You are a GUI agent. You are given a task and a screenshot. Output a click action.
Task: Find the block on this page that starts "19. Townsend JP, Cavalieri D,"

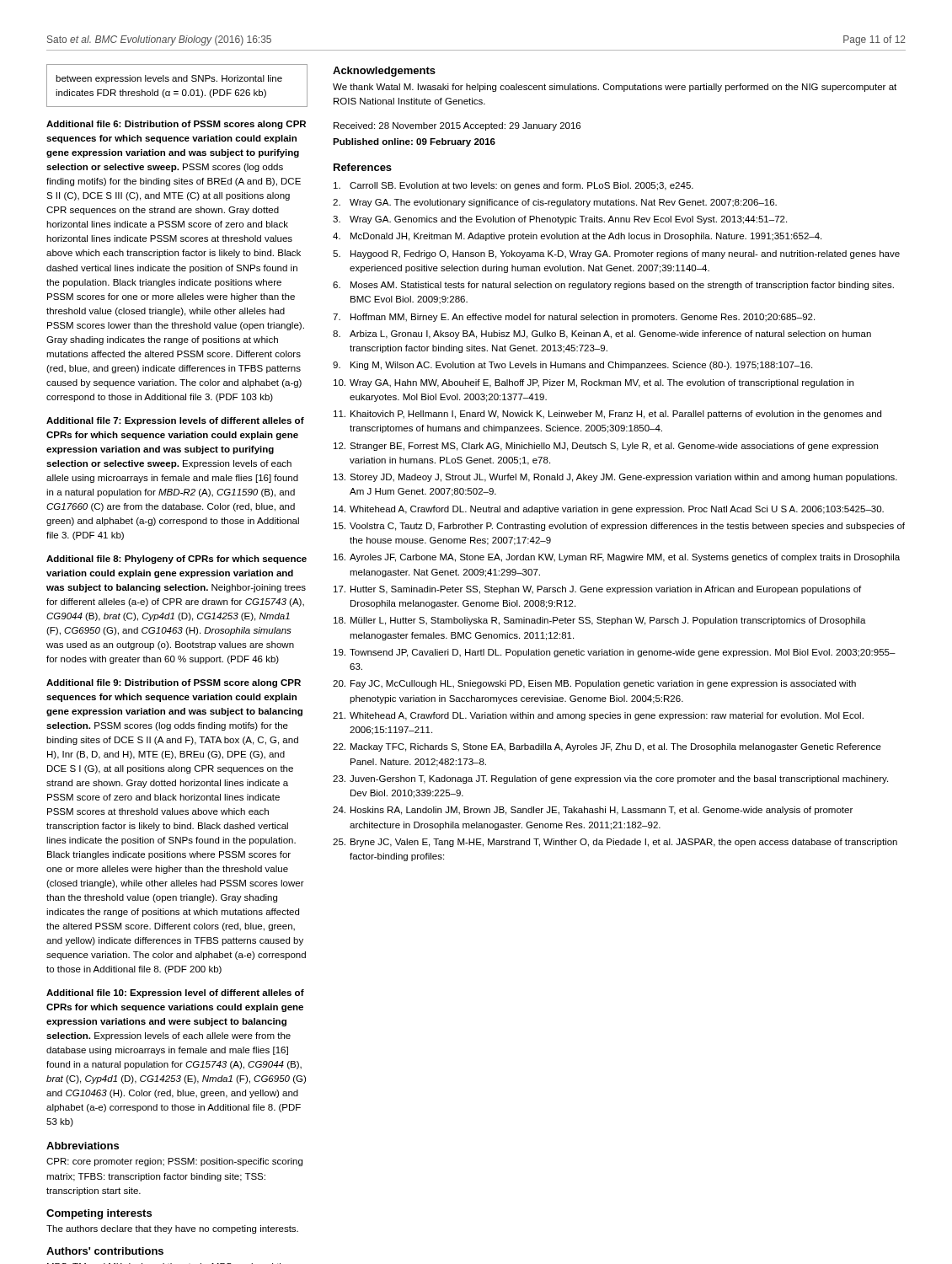(x=619, y=660)
